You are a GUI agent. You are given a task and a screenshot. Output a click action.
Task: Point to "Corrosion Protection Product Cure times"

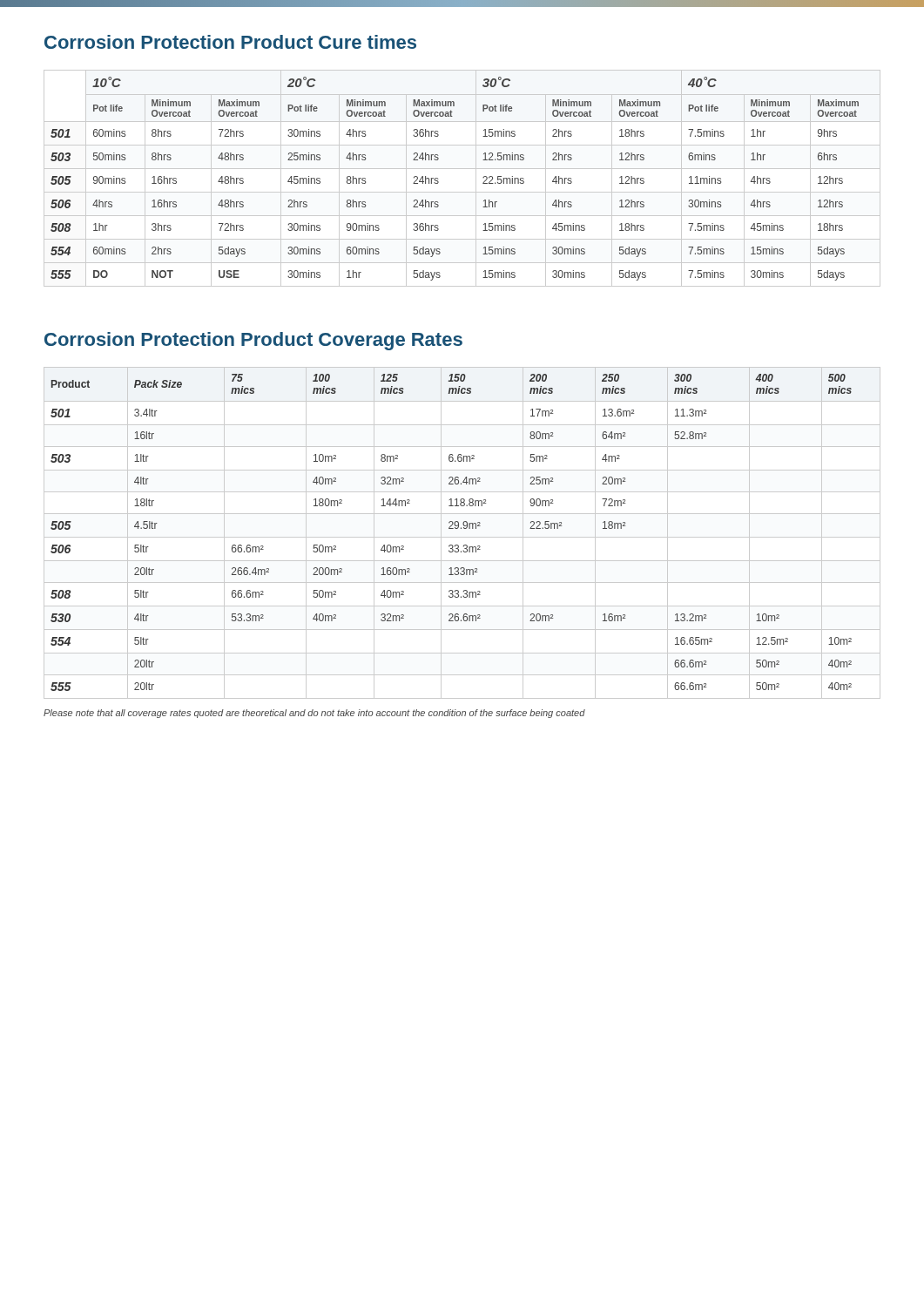(230, 42)
